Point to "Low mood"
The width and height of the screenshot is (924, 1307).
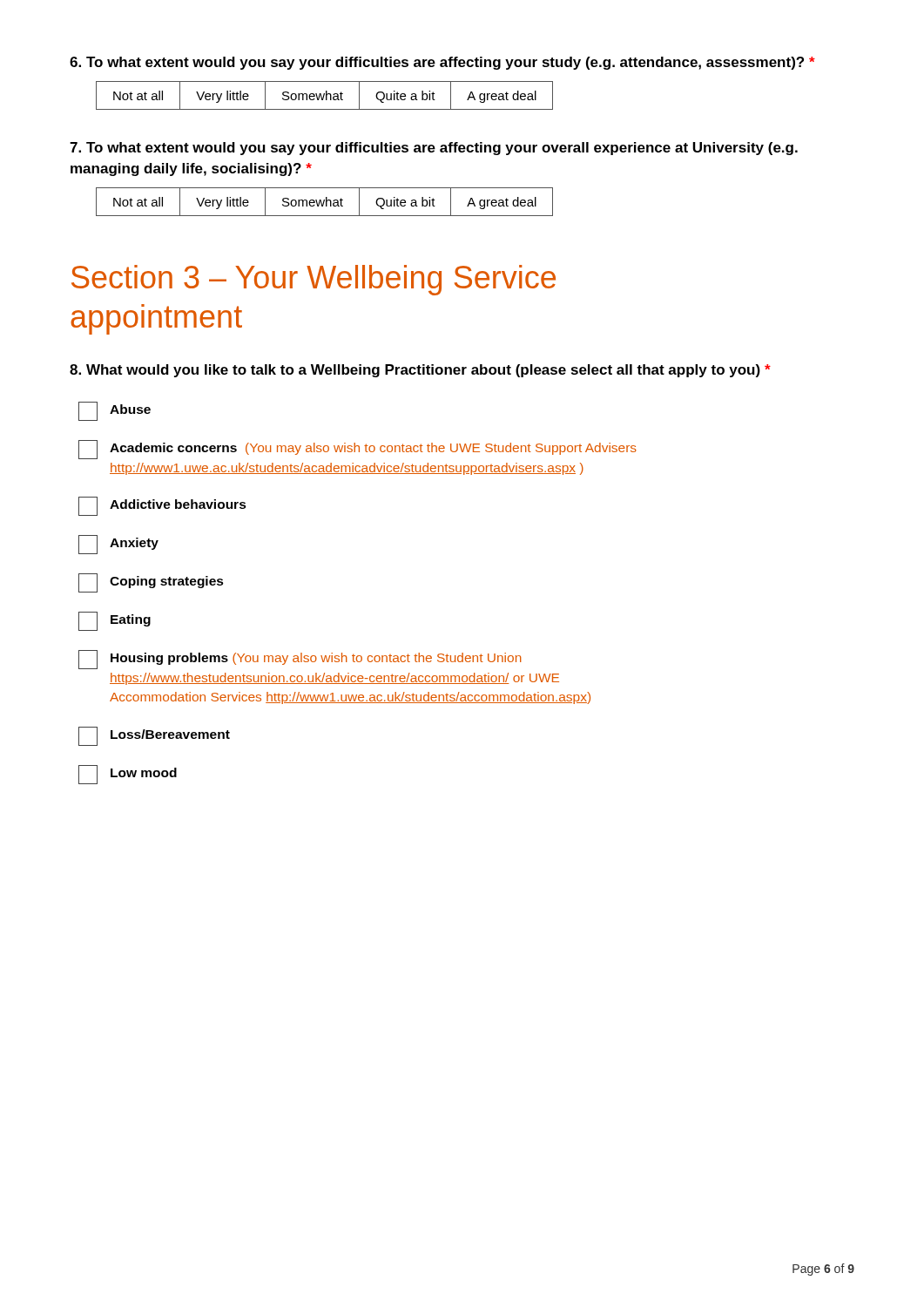pyautogui.click(x=128, y=773)
